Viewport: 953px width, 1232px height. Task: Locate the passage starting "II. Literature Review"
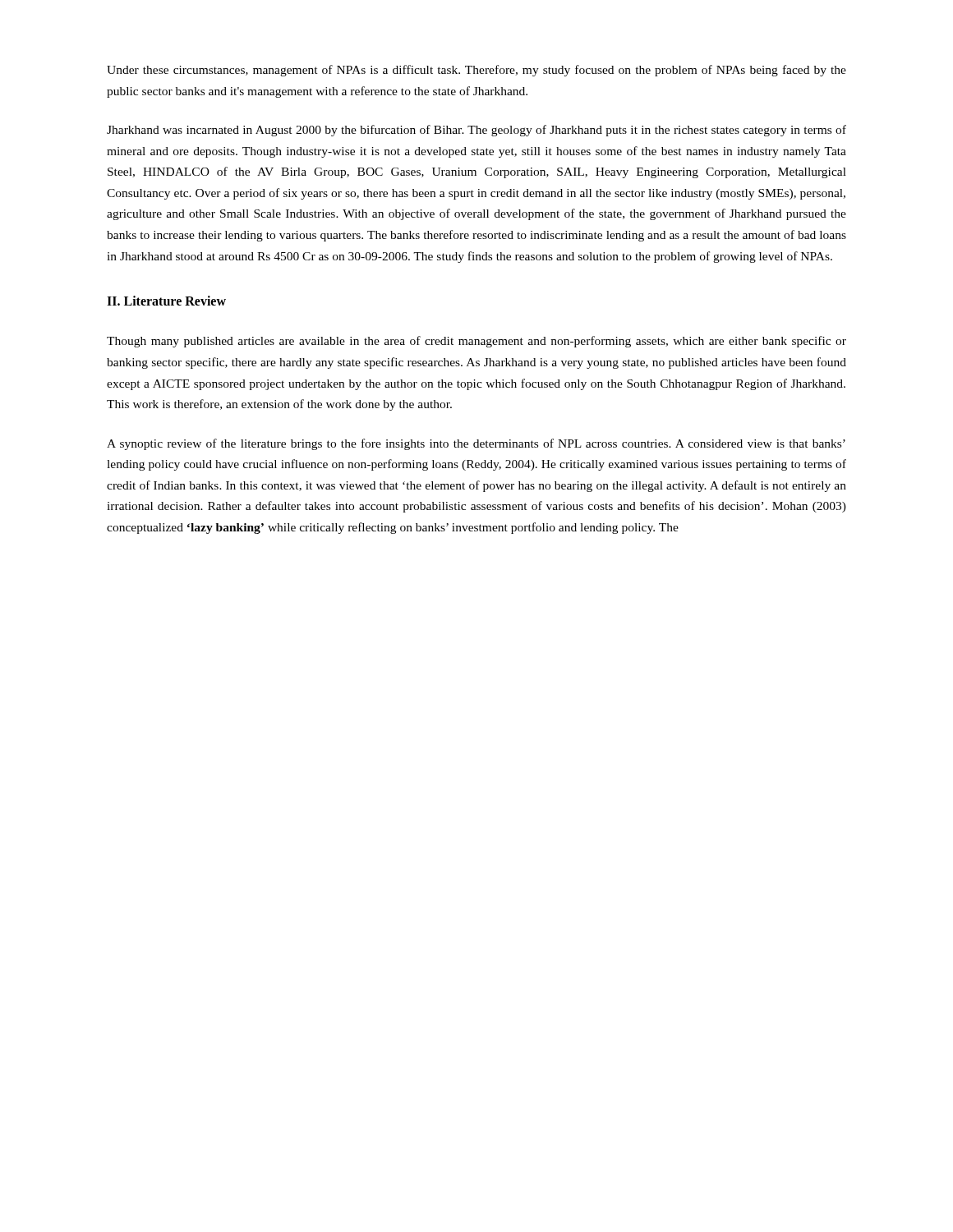click(166, 301)
